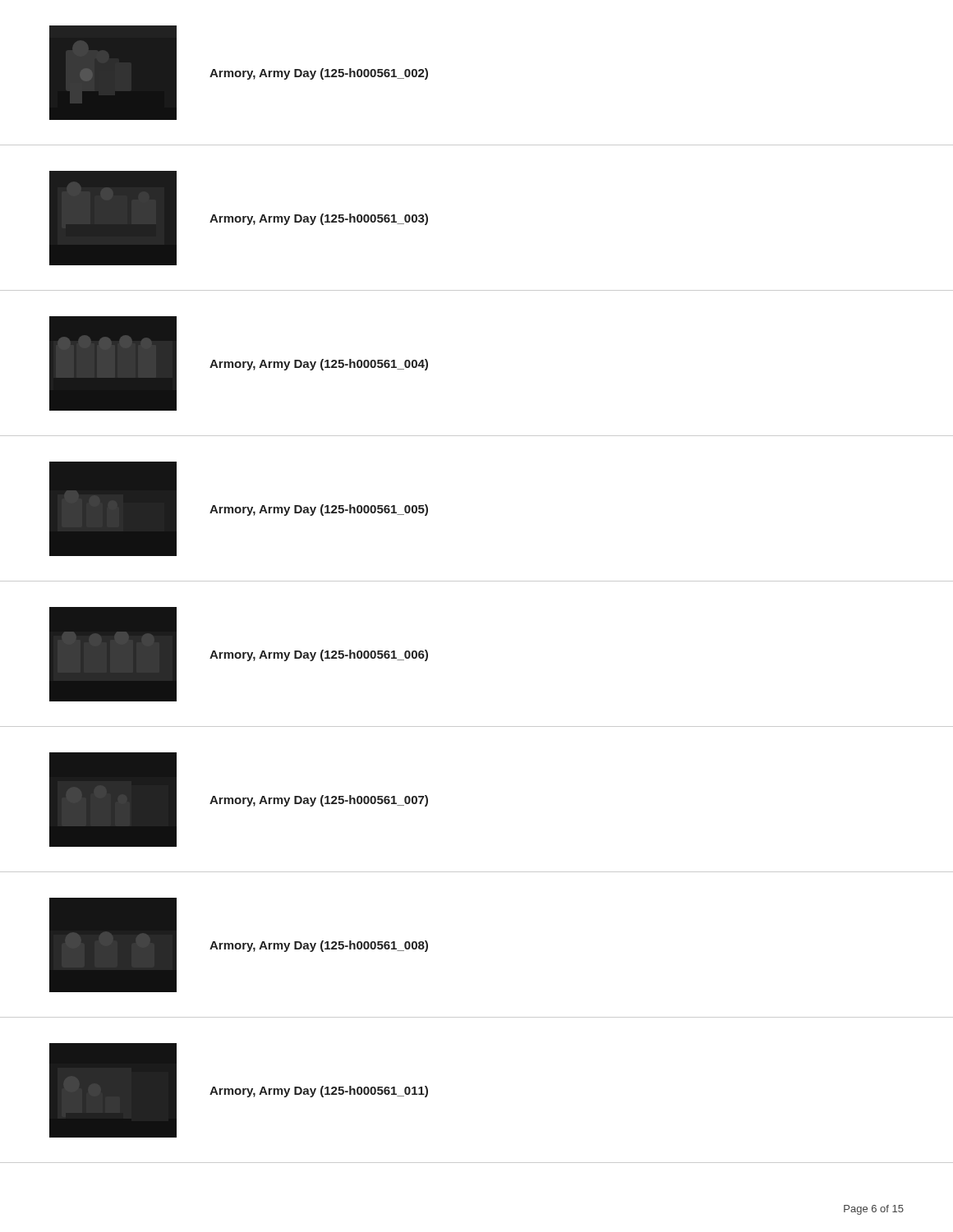Point to "Armory, Army Day (125-h000561_006)"
This screenshot has width=953, height=1232.
319,654
